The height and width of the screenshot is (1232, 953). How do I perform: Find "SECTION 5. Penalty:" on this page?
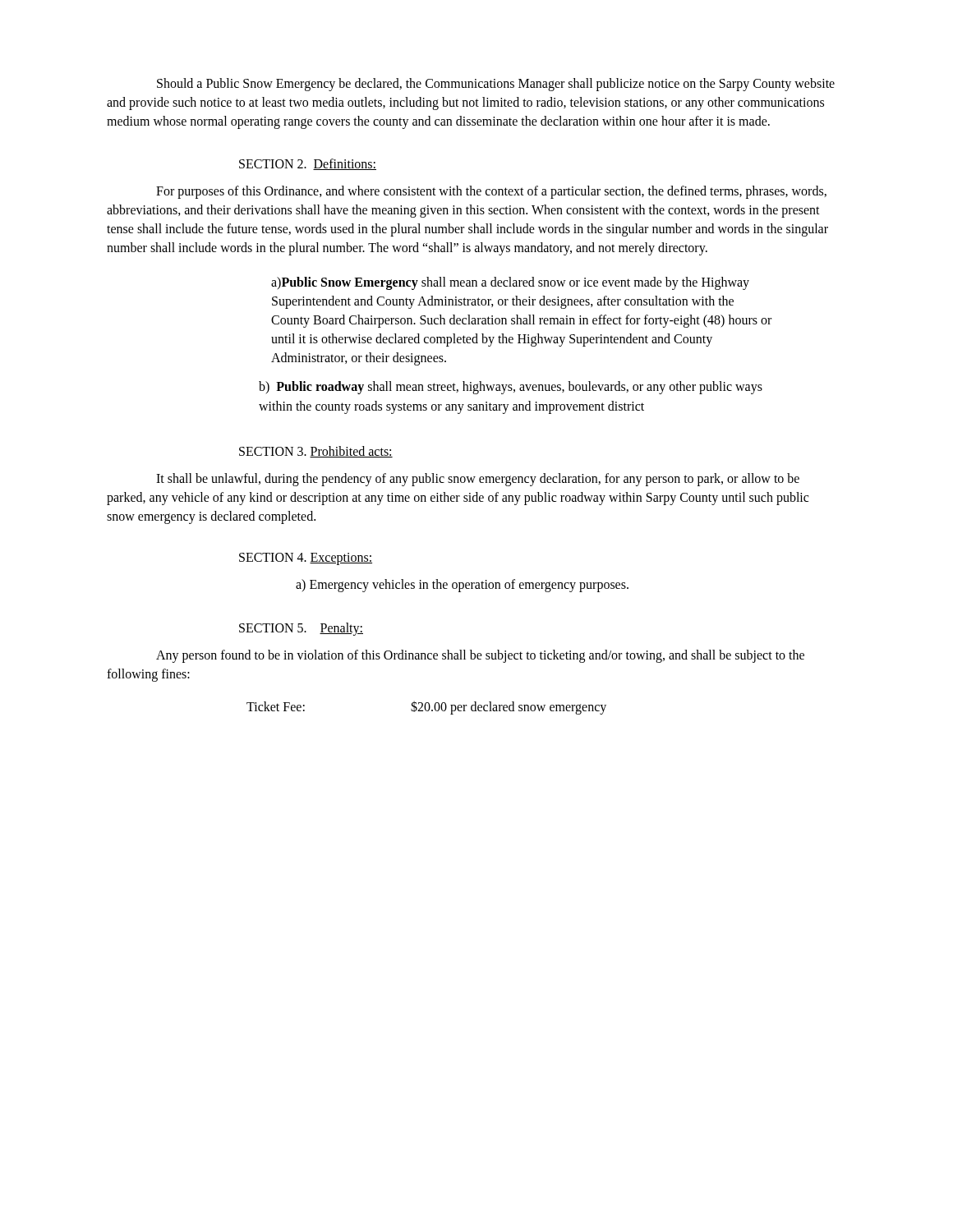pos(301,628)
